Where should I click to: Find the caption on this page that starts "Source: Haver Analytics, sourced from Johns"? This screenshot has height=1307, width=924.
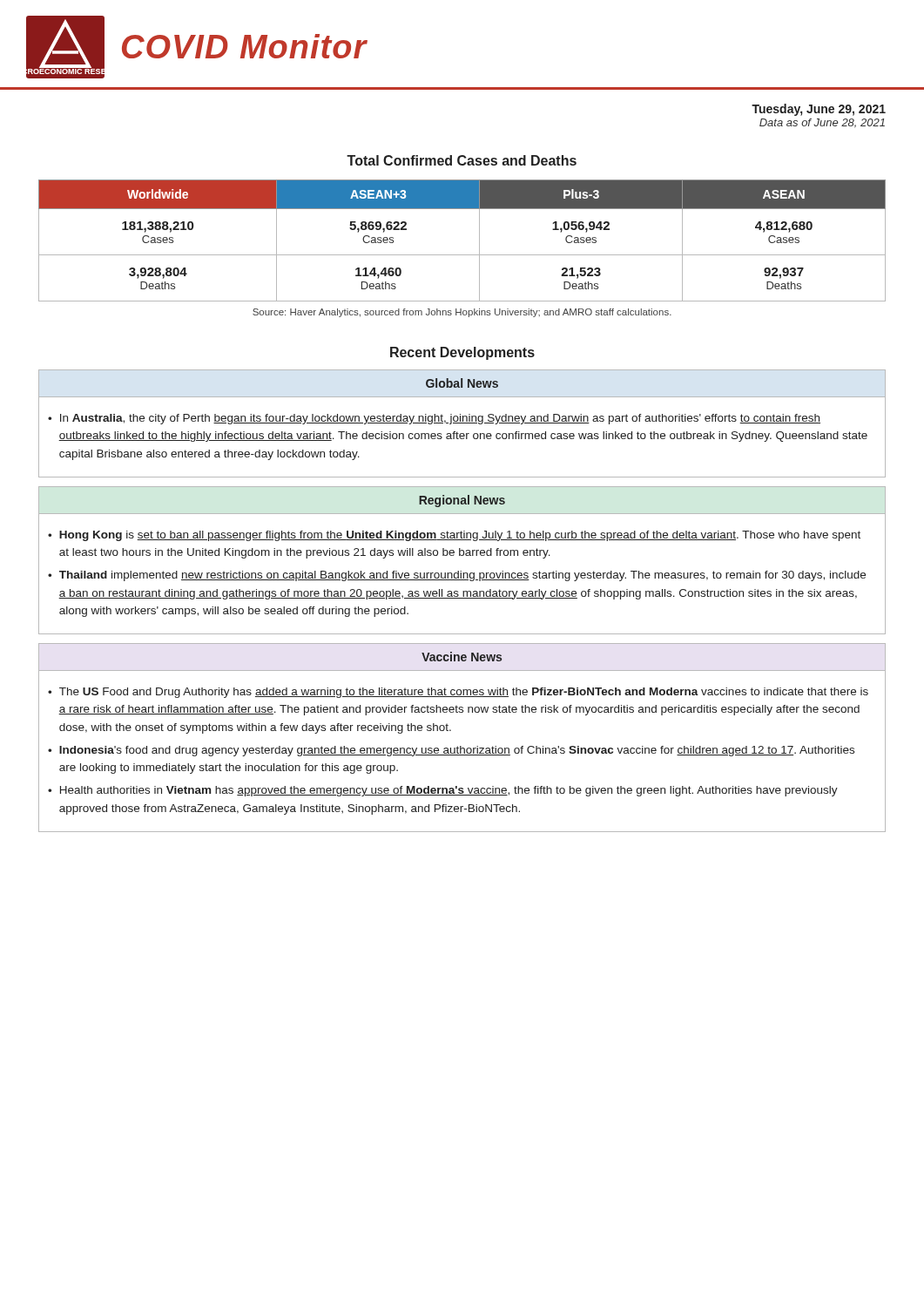click(x=462, y=312)
